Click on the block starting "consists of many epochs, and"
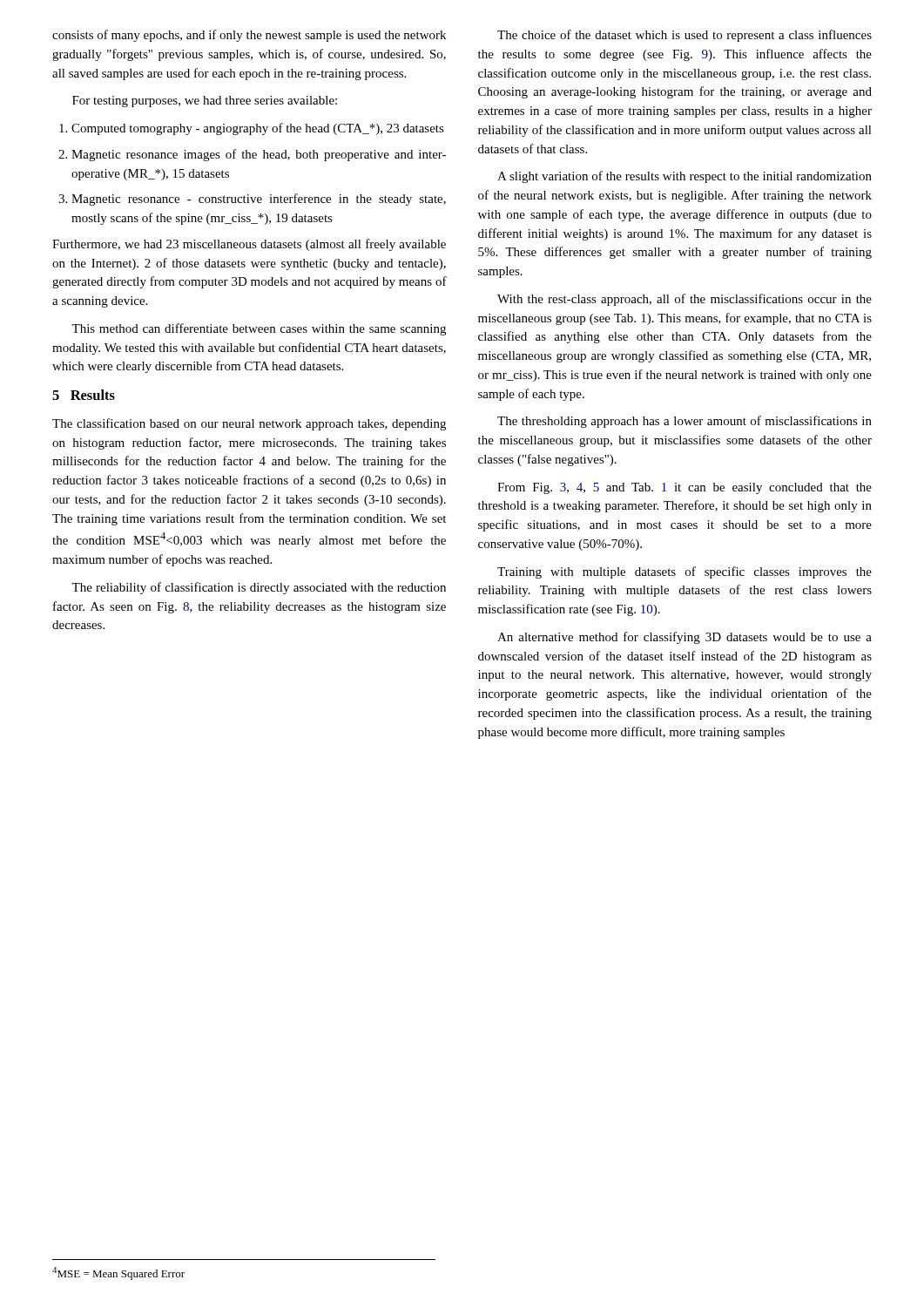The height and width of the screenshot is (1307, 924). point(249,68)
